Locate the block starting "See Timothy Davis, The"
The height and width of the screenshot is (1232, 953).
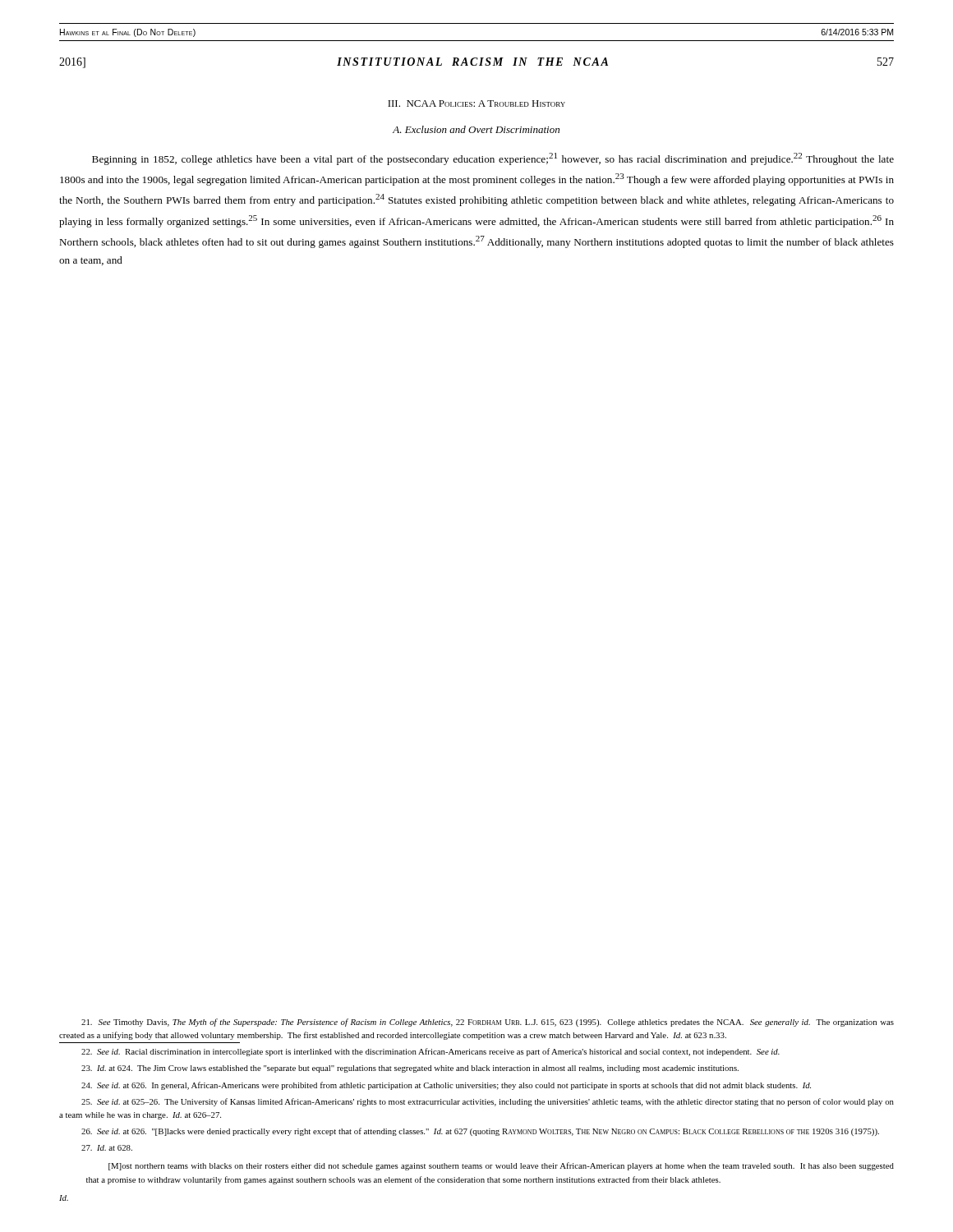(x=476, y=1028)
